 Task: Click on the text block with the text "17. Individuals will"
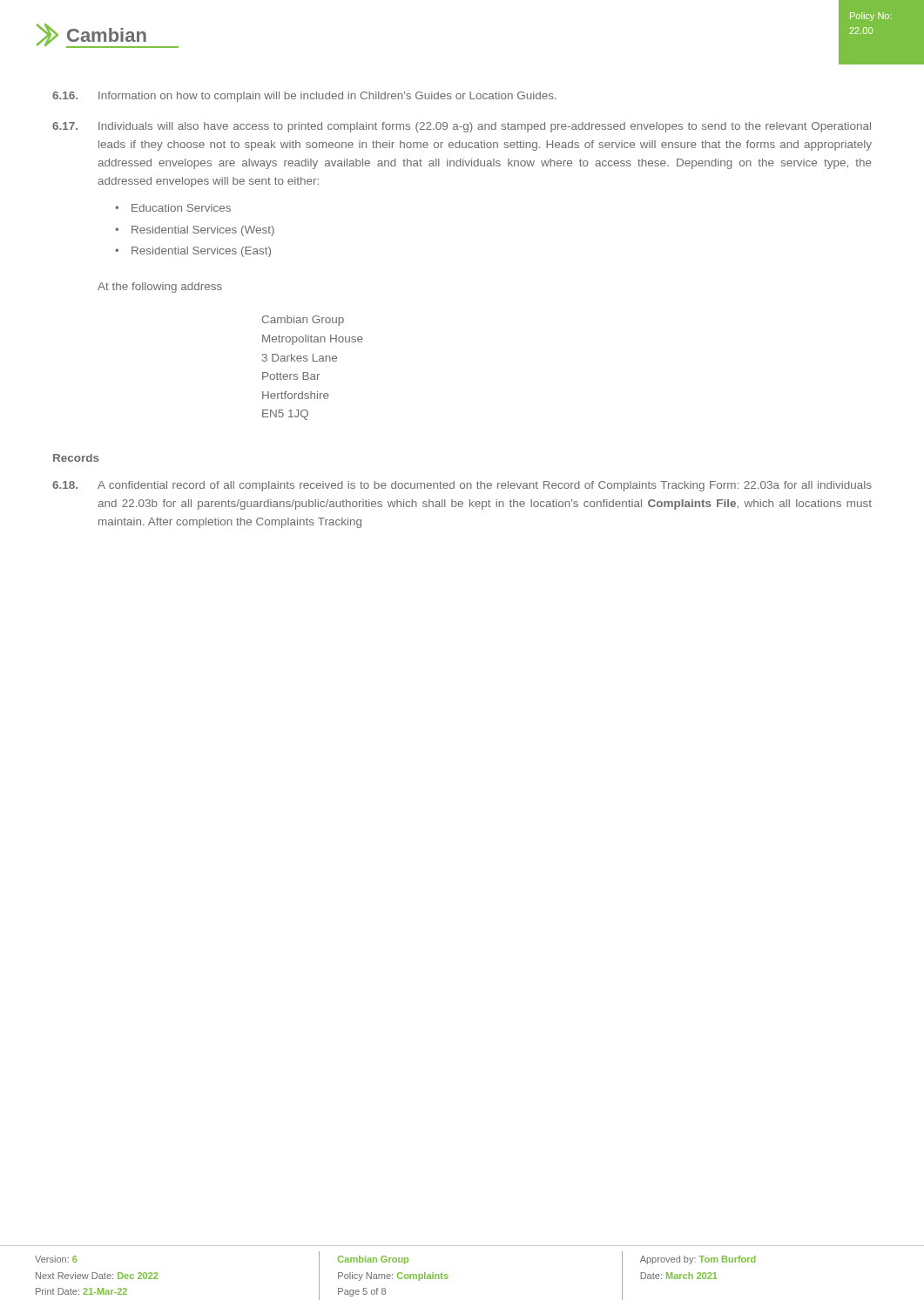coord(462,127)
